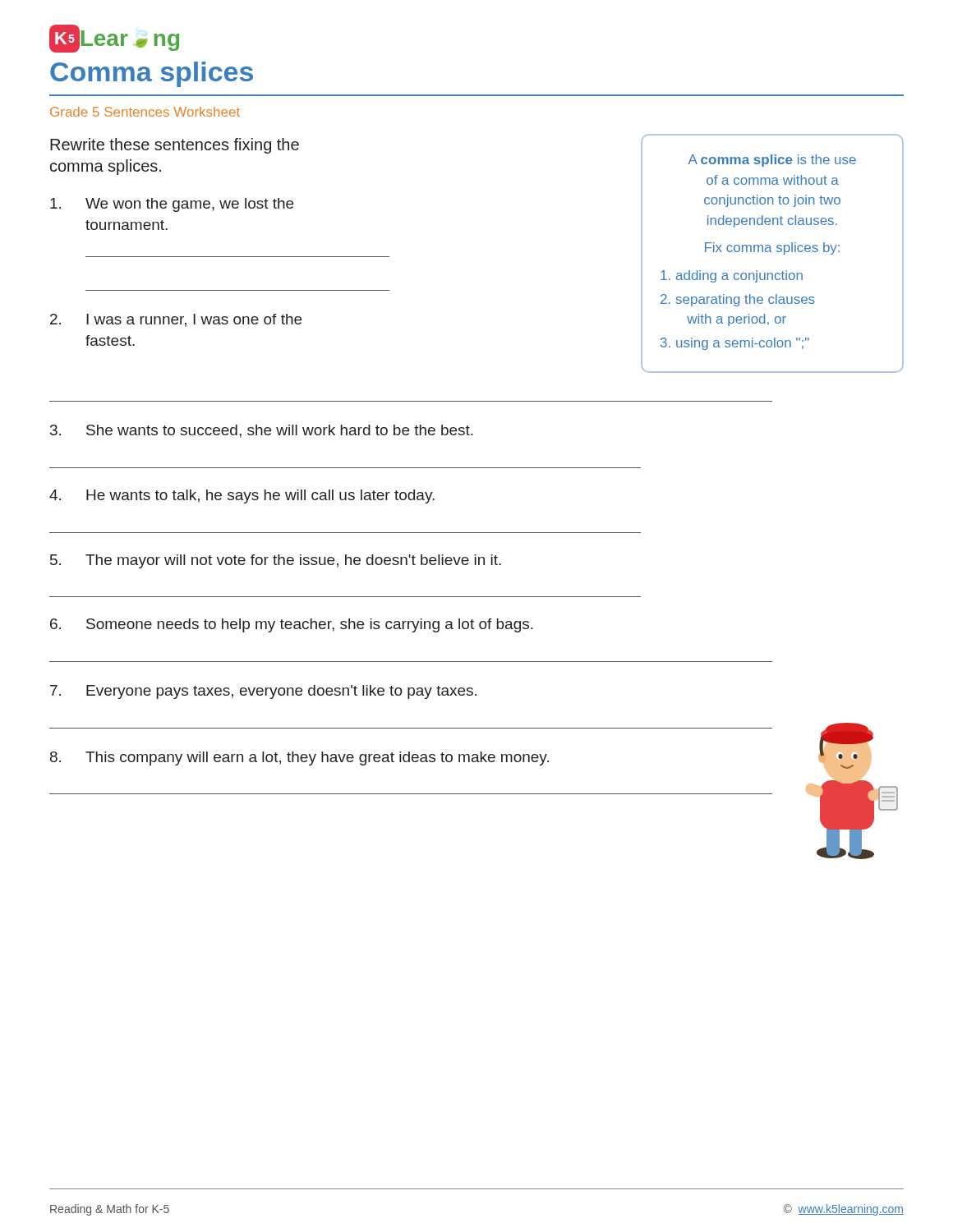
Task: Click on the infographic
Action: (x=772, y=254)
